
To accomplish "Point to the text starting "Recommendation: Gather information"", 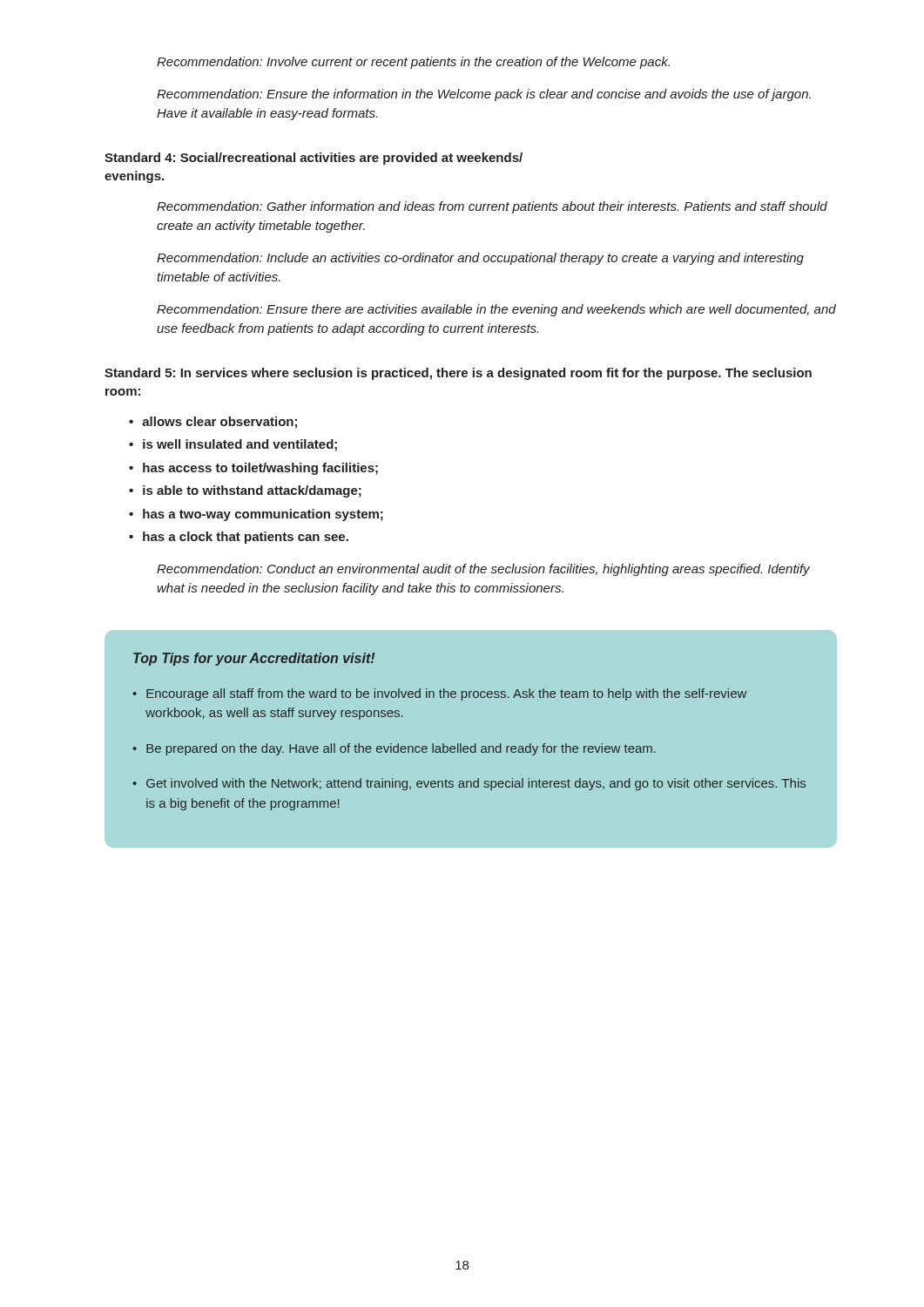I will tap(497, 216).
